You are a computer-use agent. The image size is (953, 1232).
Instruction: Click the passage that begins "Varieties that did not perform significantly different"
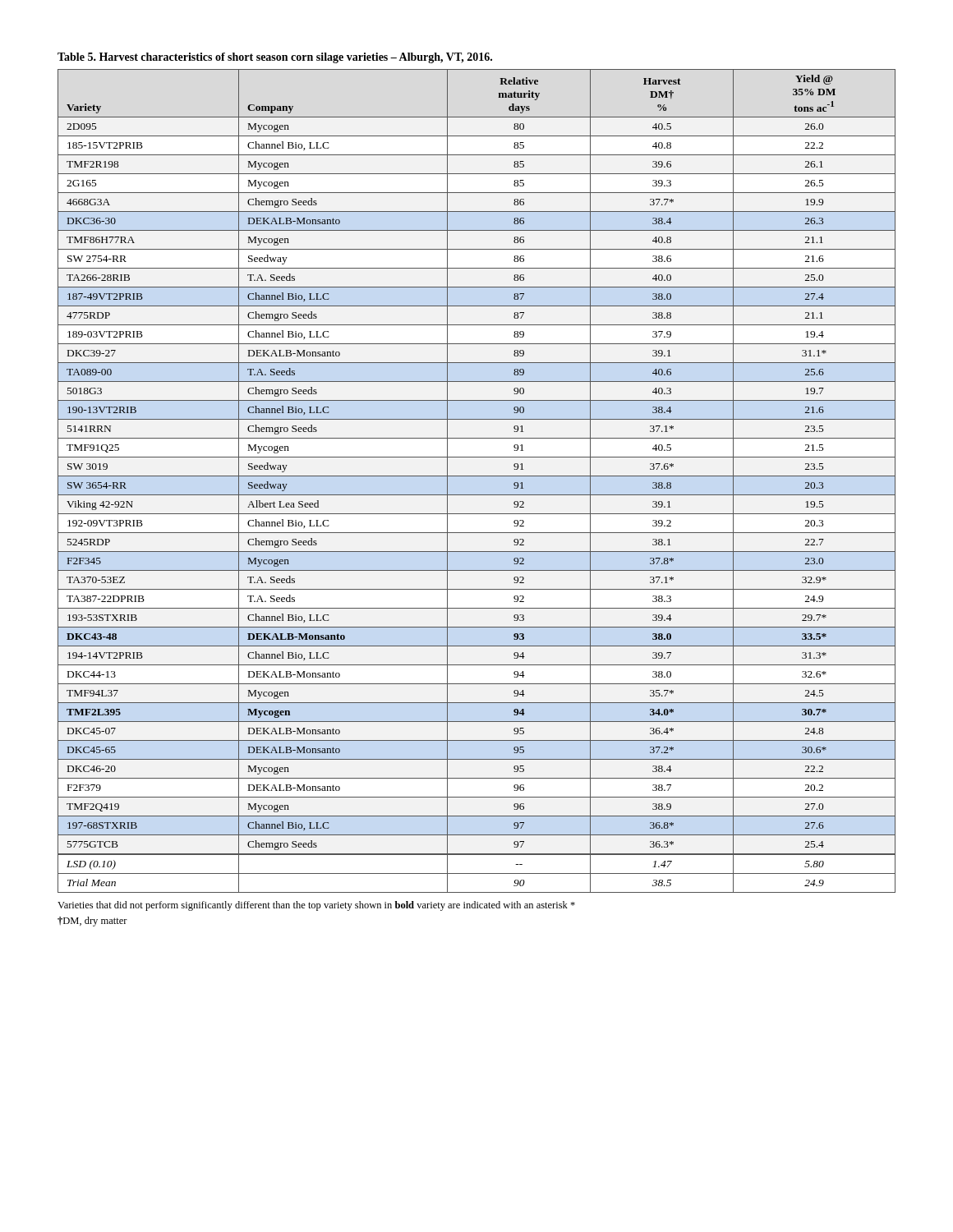(x=316, y=913)
